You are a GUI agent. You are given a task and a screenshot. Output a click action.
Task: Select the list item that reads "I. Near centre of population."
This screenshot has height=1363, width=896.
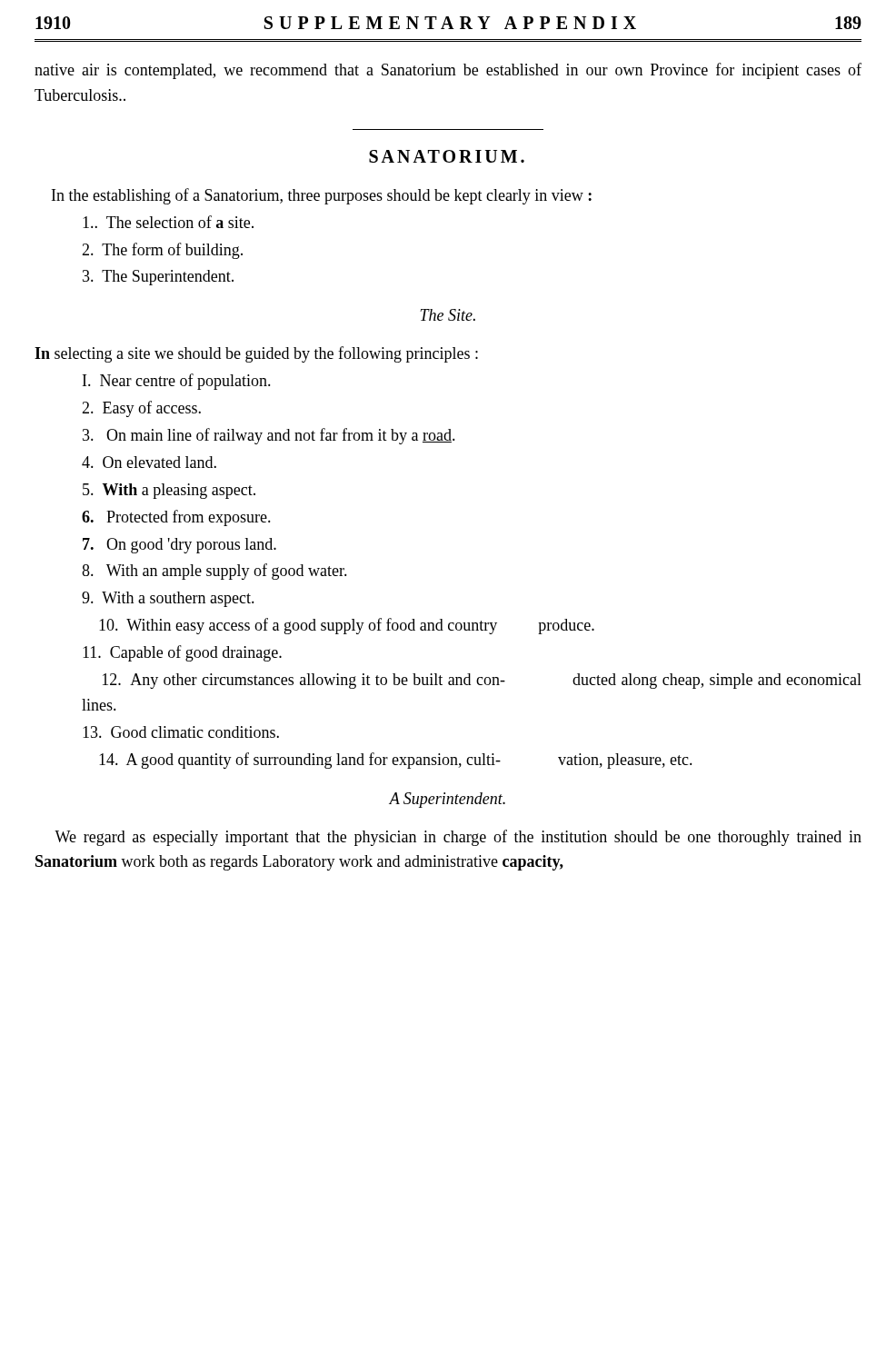(x=177, y=381)
